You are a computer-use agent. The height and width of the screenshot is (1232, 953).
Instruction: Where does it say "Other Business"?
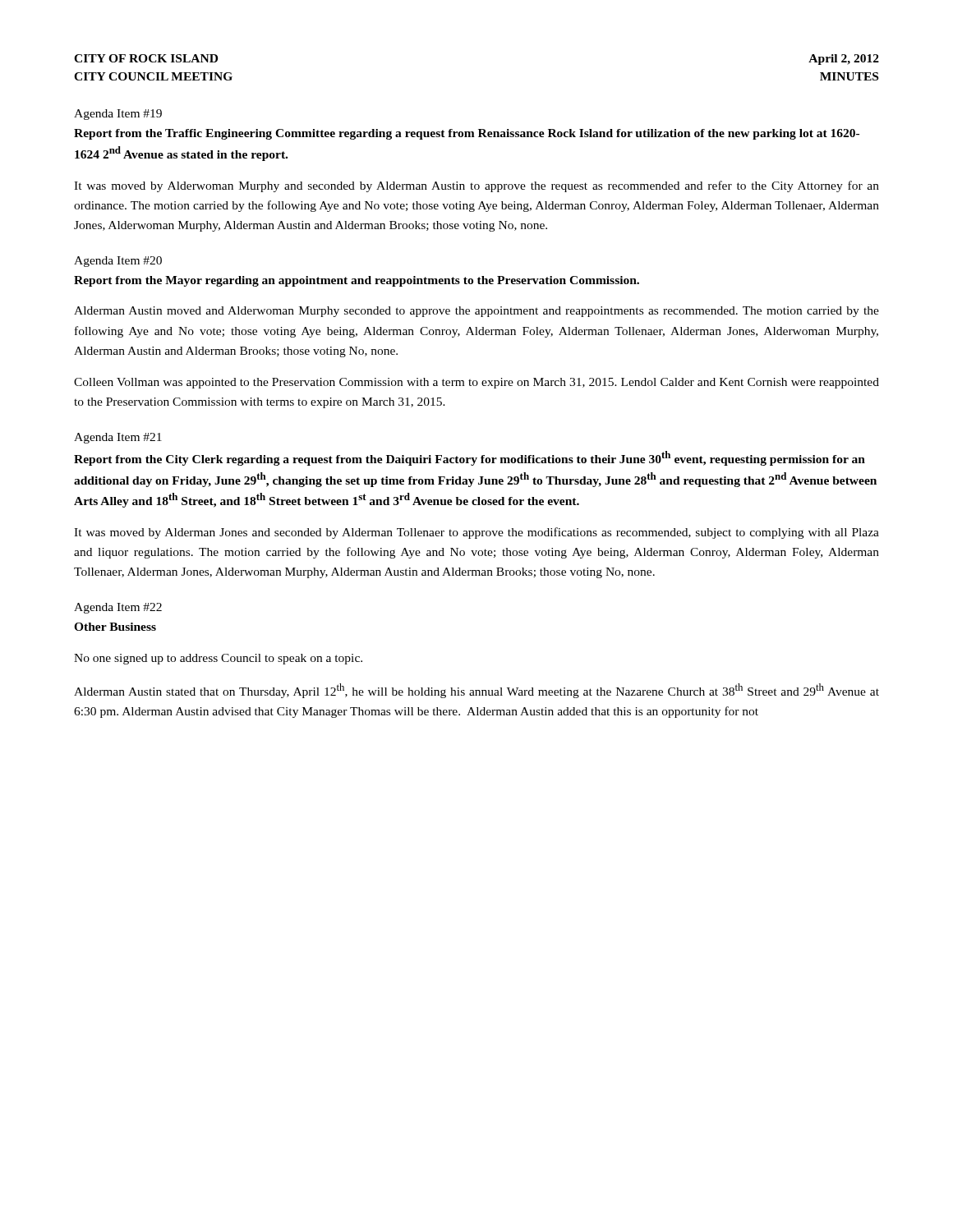click(115, 627)
